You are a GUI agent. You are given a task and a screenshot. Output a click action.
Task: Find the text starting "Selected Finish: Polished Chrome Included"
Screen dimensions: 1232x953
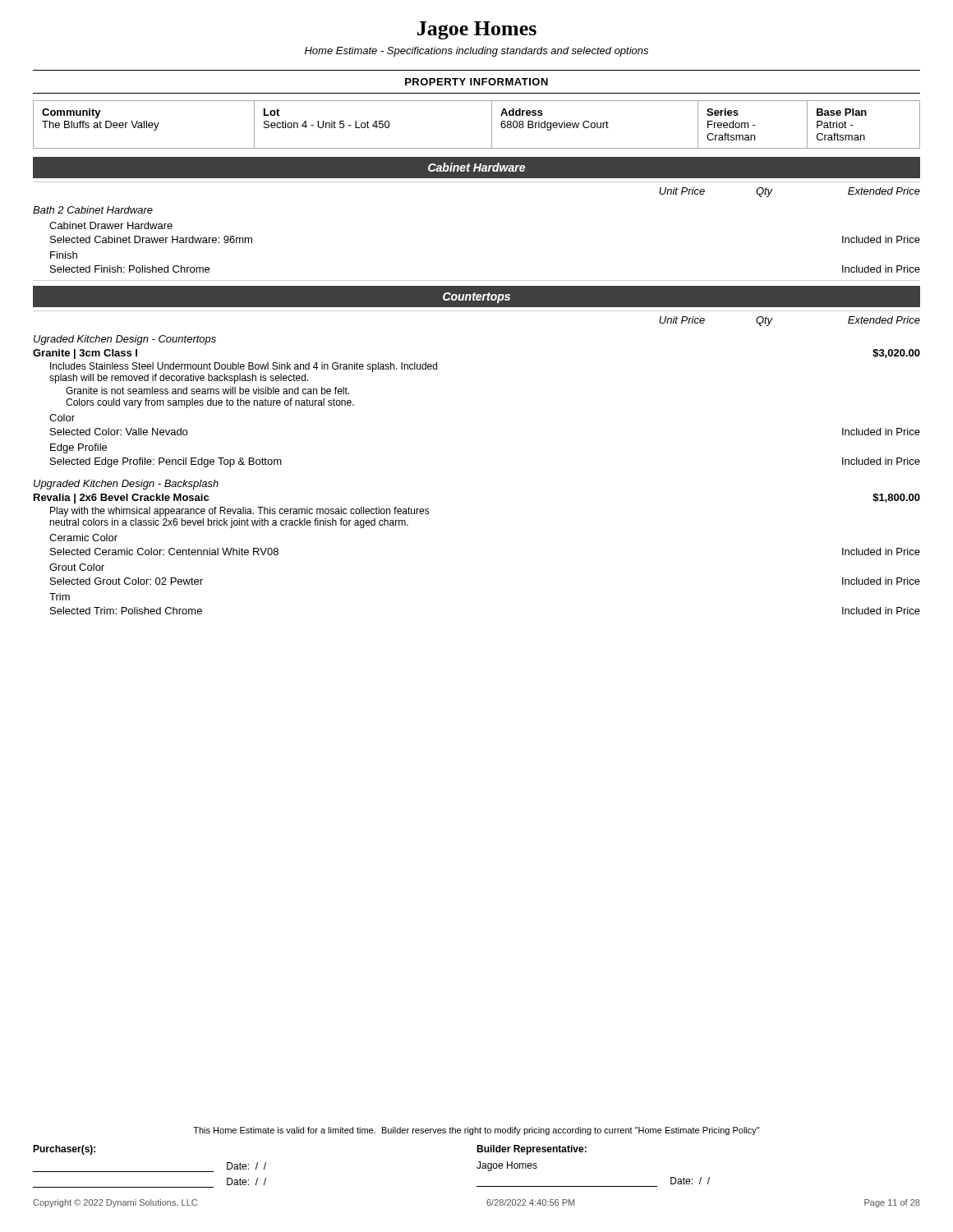[485, 269]
